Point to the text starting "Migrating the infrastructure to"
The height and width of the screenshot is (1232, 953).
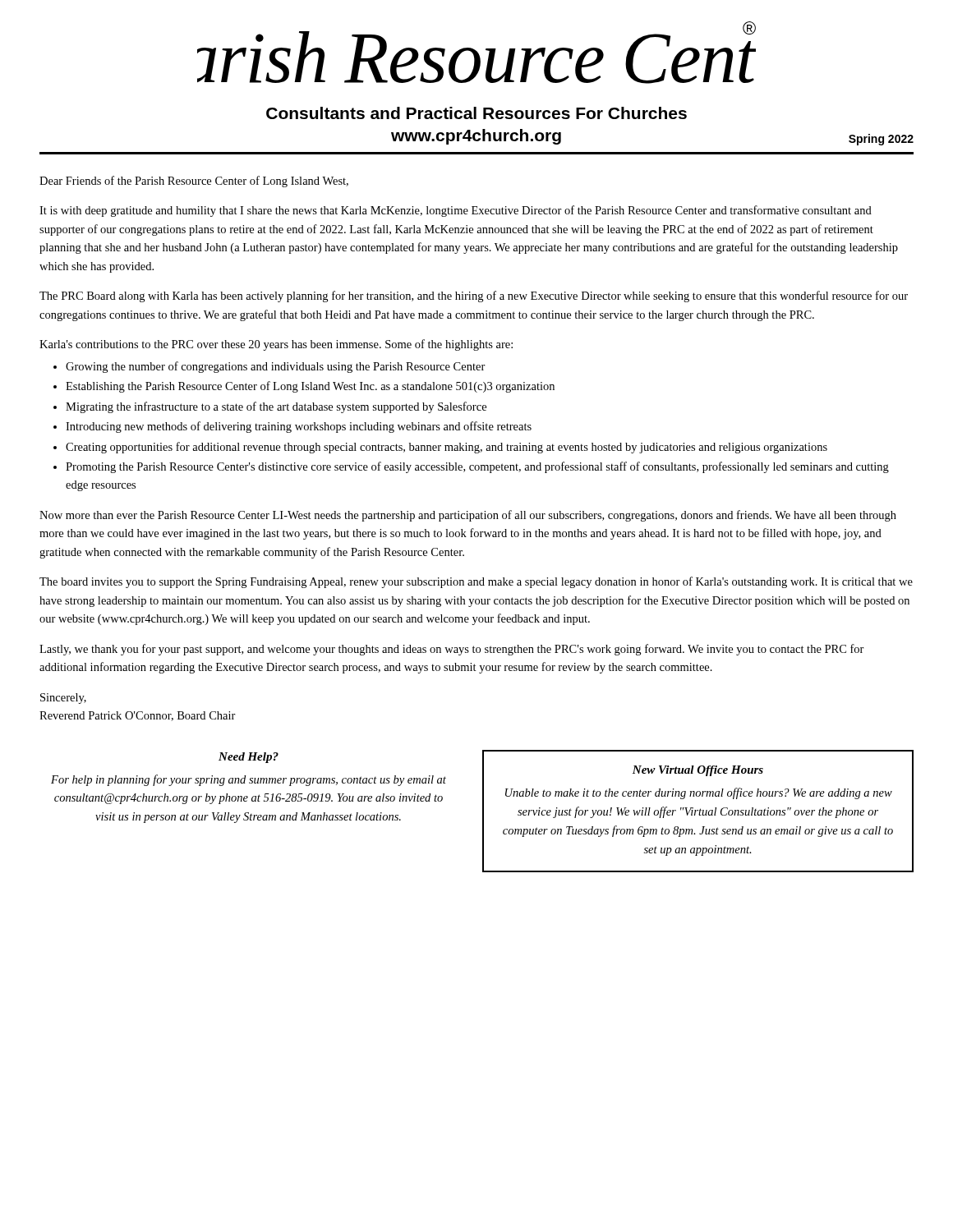(276, 406)
